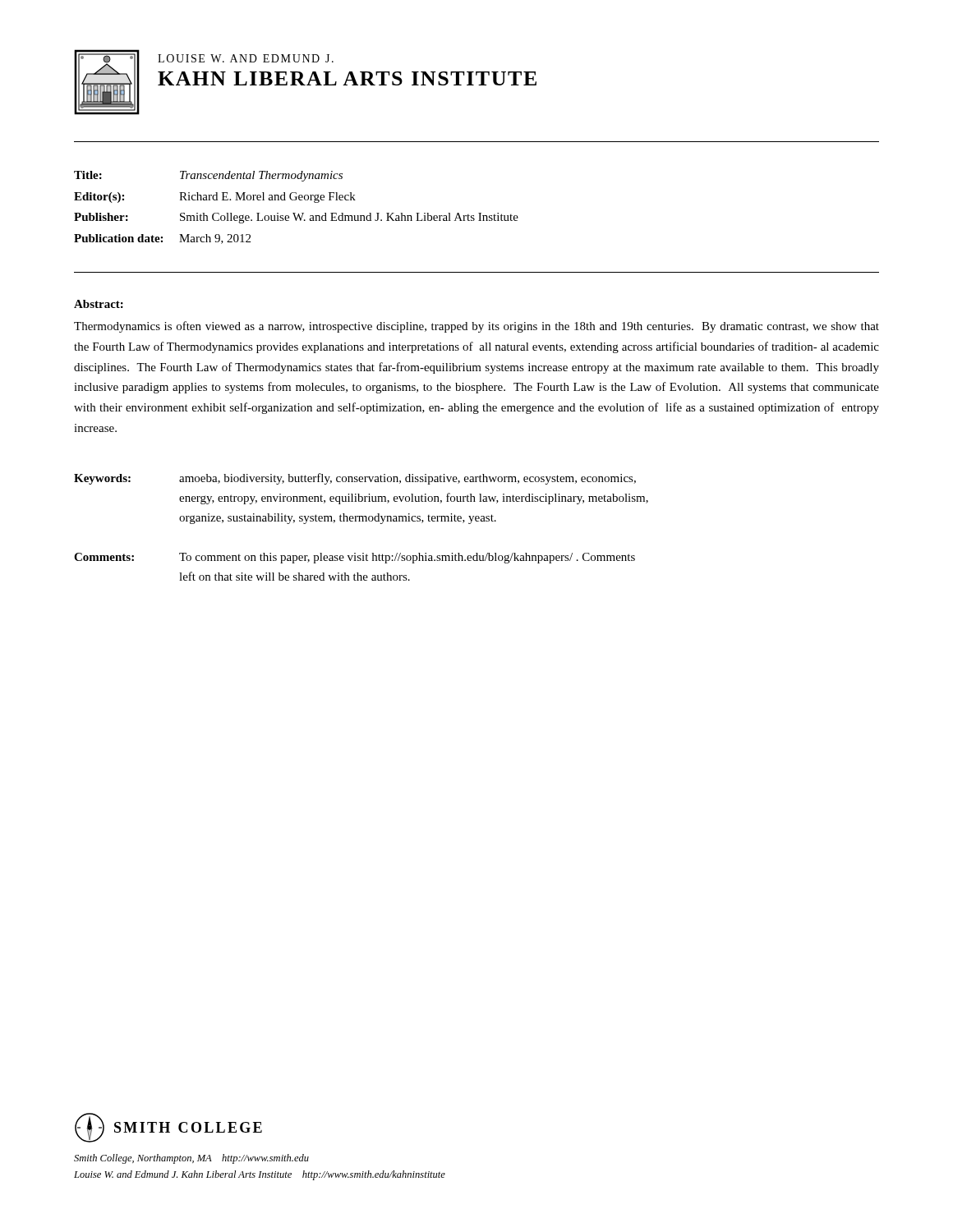Locate the block of text that opens with "Comments: To comment"
The width and height of the screenshot is (953, 1232).
click(x=355, y=566)
